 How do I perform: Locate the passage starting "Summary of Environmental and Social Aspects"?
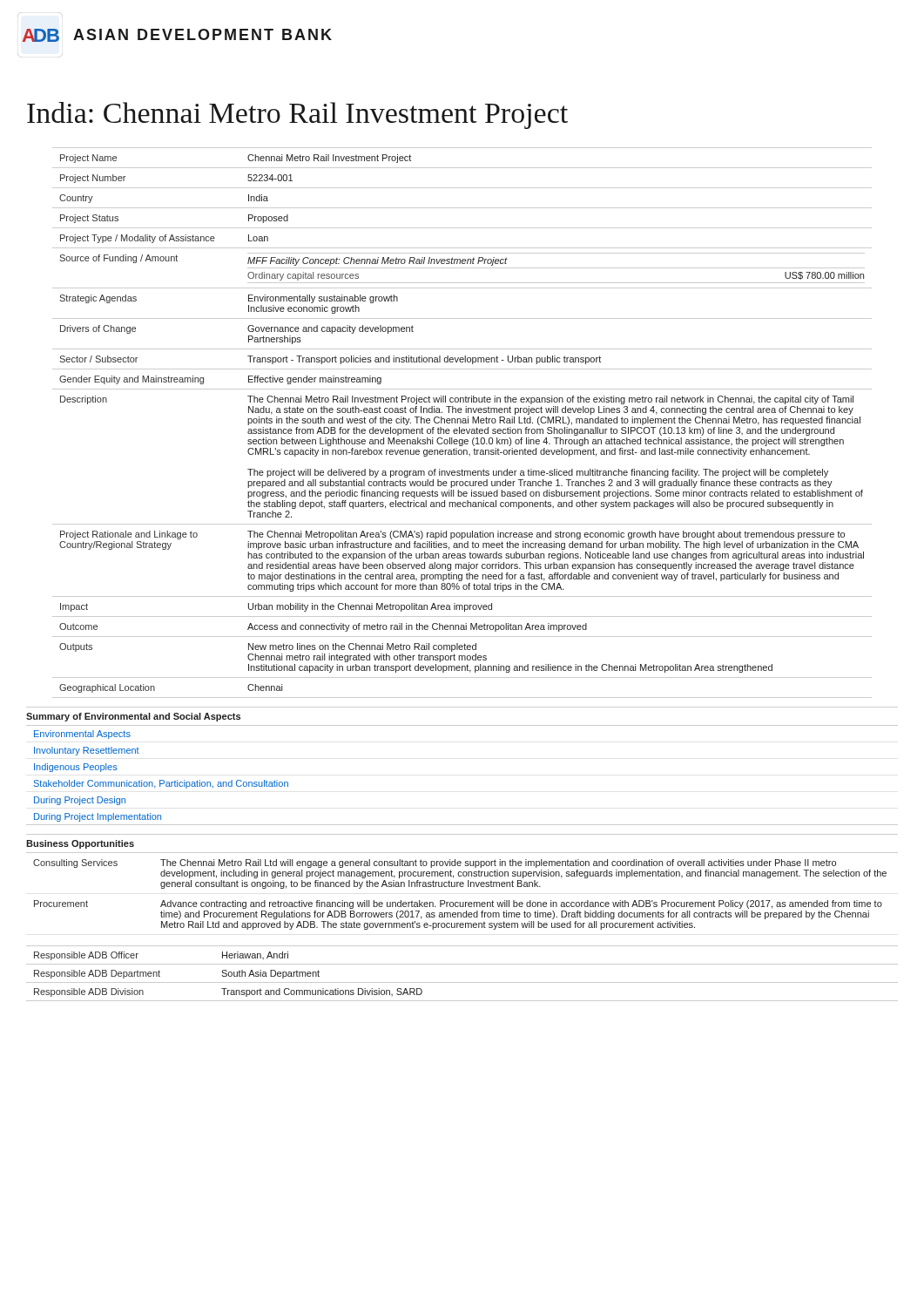(134, 716)
